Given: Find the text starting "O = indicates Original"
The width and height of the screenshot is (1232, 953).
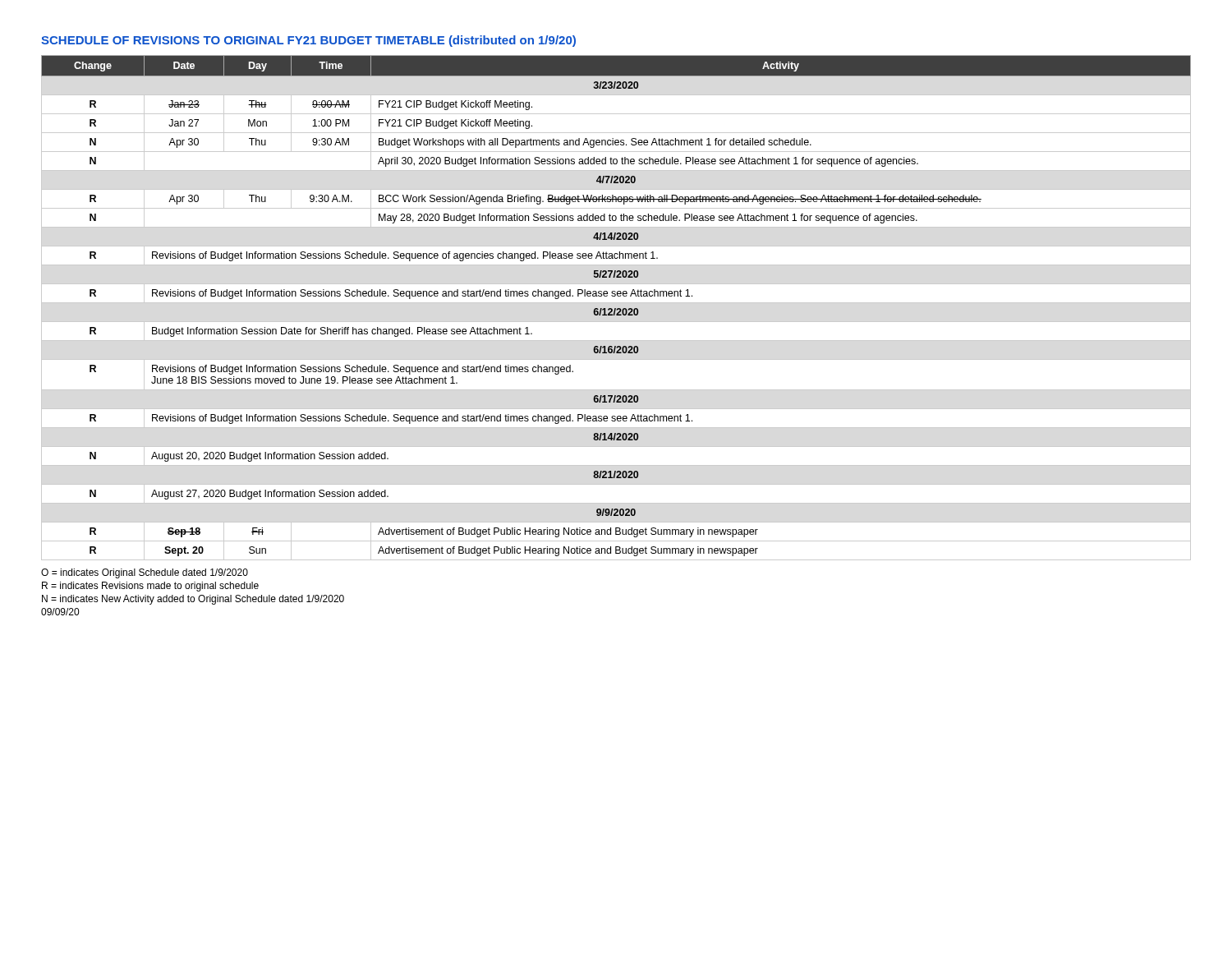Looking at the screenshot, I should pos(144,573).
